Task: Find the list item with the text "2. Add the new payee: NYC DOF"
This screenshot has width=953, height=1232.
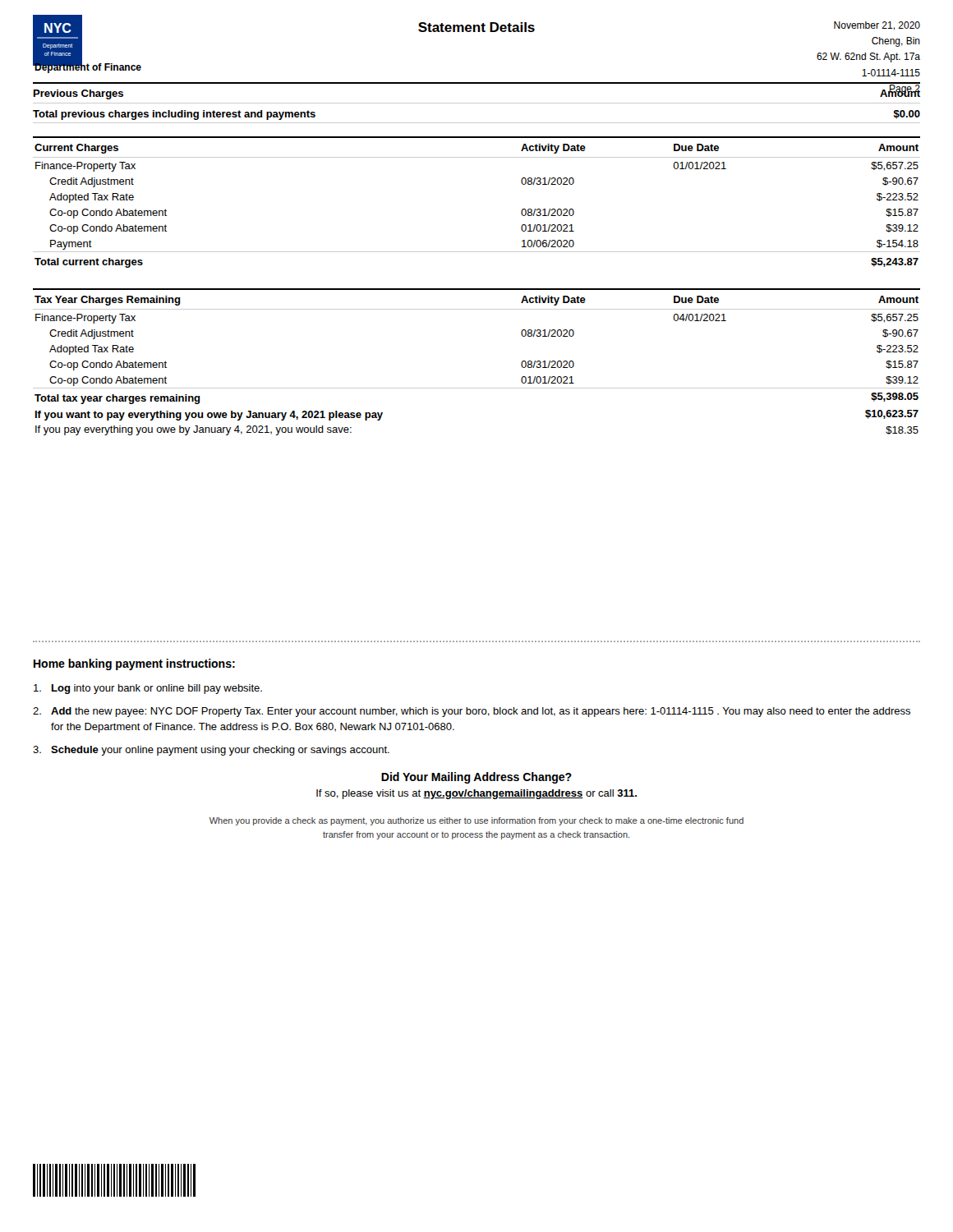Action: pyautogui.click(x=476, y=719)
